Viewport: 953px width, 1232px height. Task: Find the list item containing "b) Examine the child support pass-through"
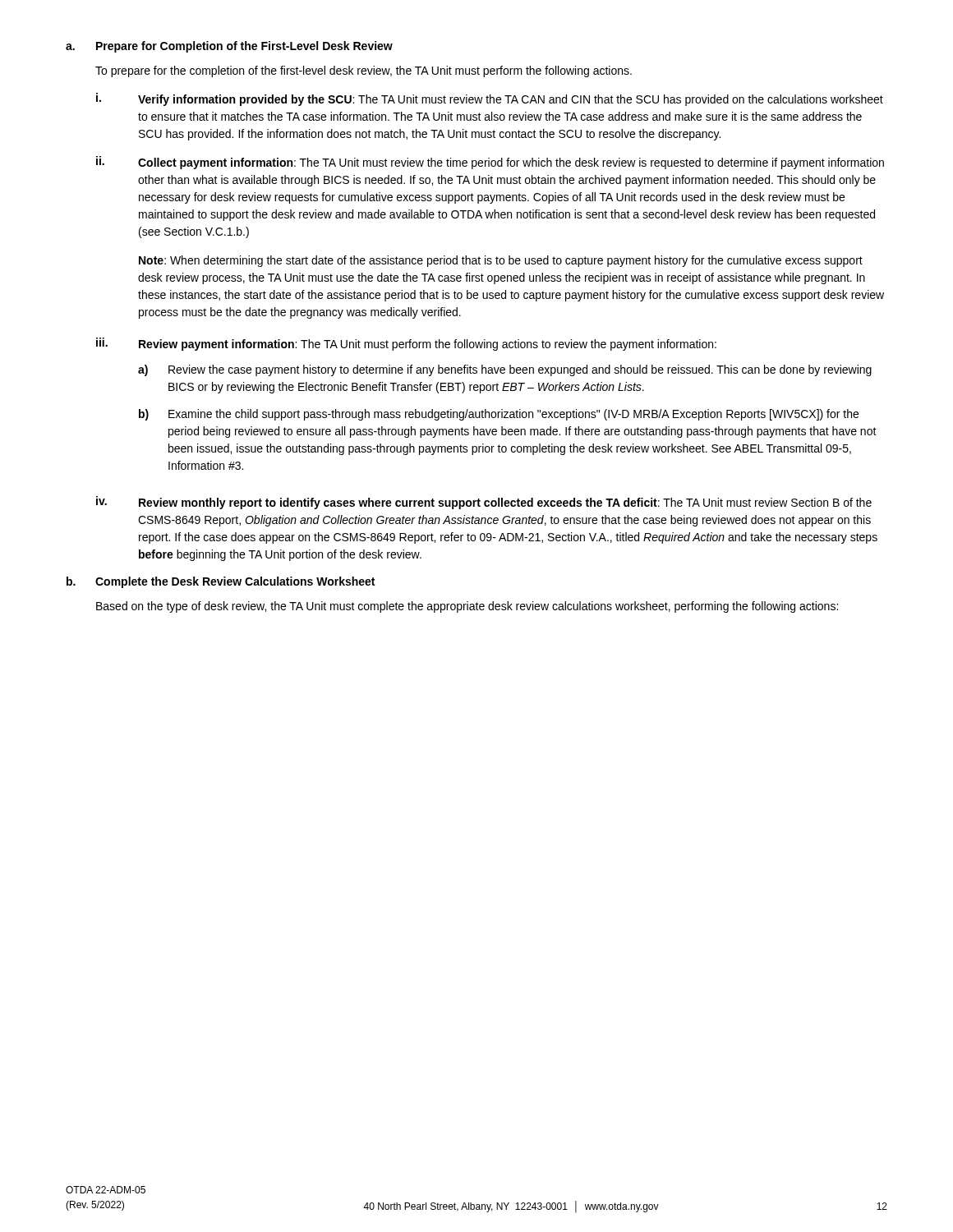(x=513, y=440)
